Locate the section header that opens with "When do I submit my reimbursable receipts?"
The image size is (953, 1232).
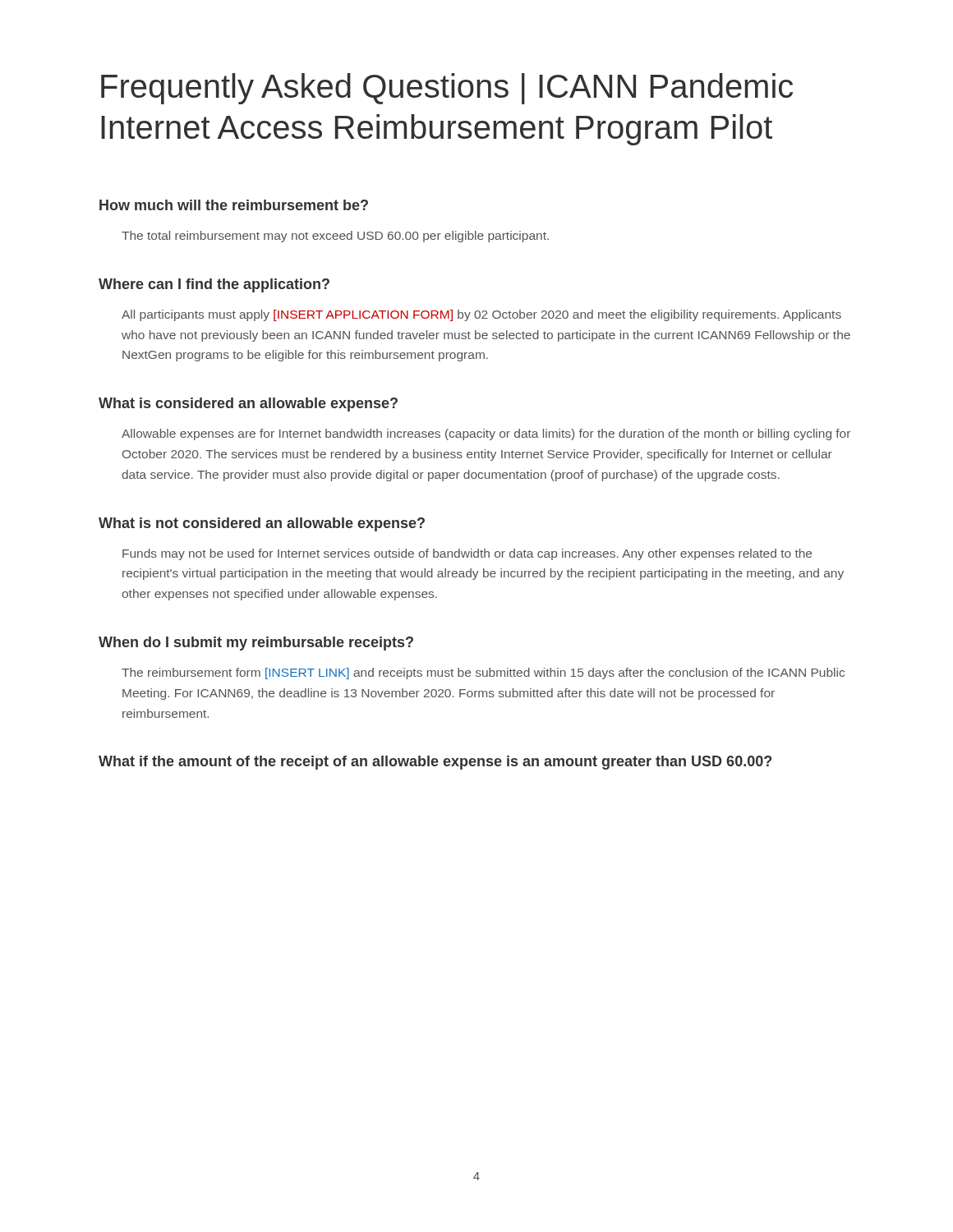pyautogui.click(x=476, y=679)
